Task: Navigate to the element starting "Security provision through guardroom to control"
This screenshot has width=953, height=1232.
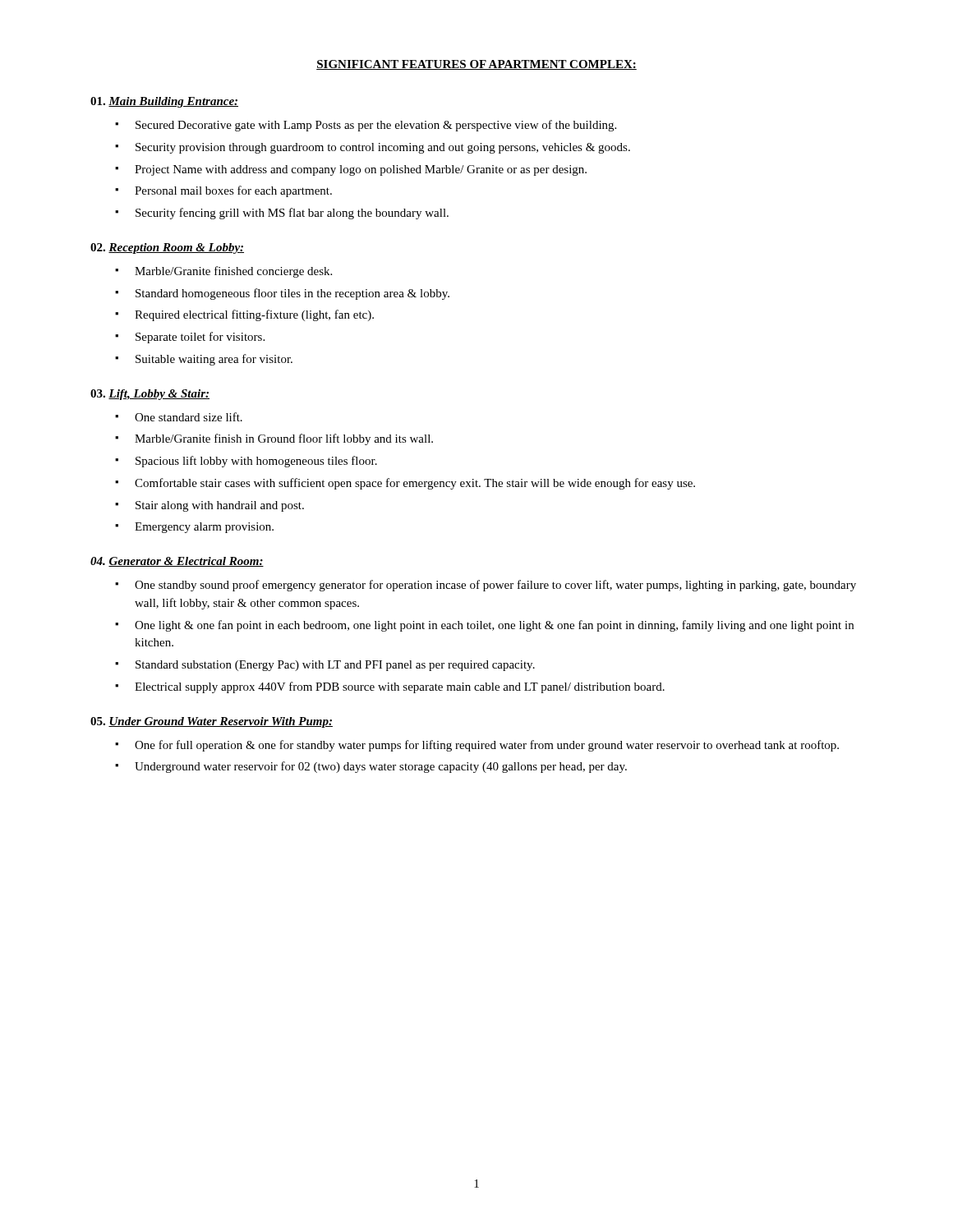Action: click(x=383, y=147)
